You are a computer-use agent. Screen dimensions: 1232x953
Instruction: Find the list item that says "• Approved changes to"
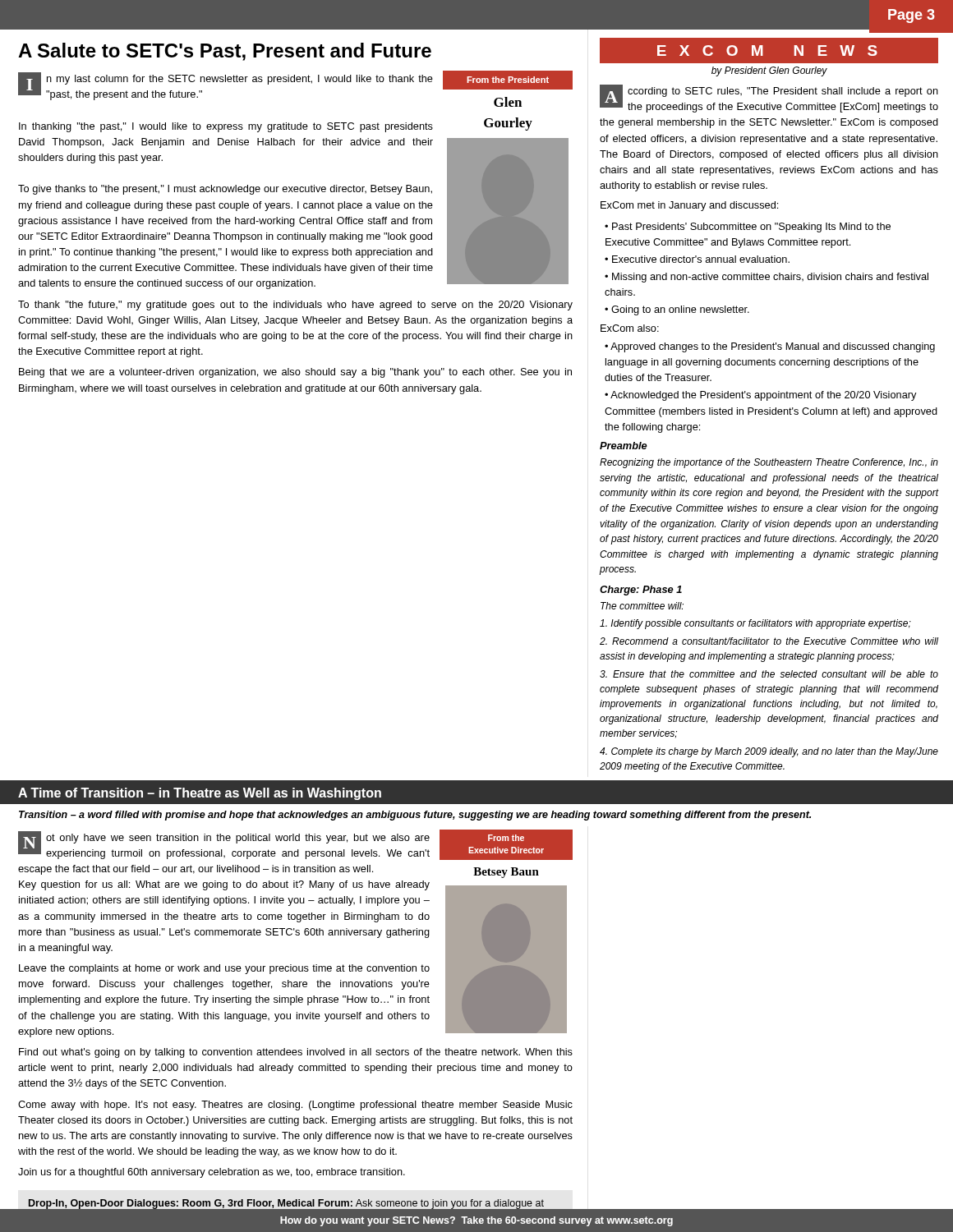[x=770, y=362]
